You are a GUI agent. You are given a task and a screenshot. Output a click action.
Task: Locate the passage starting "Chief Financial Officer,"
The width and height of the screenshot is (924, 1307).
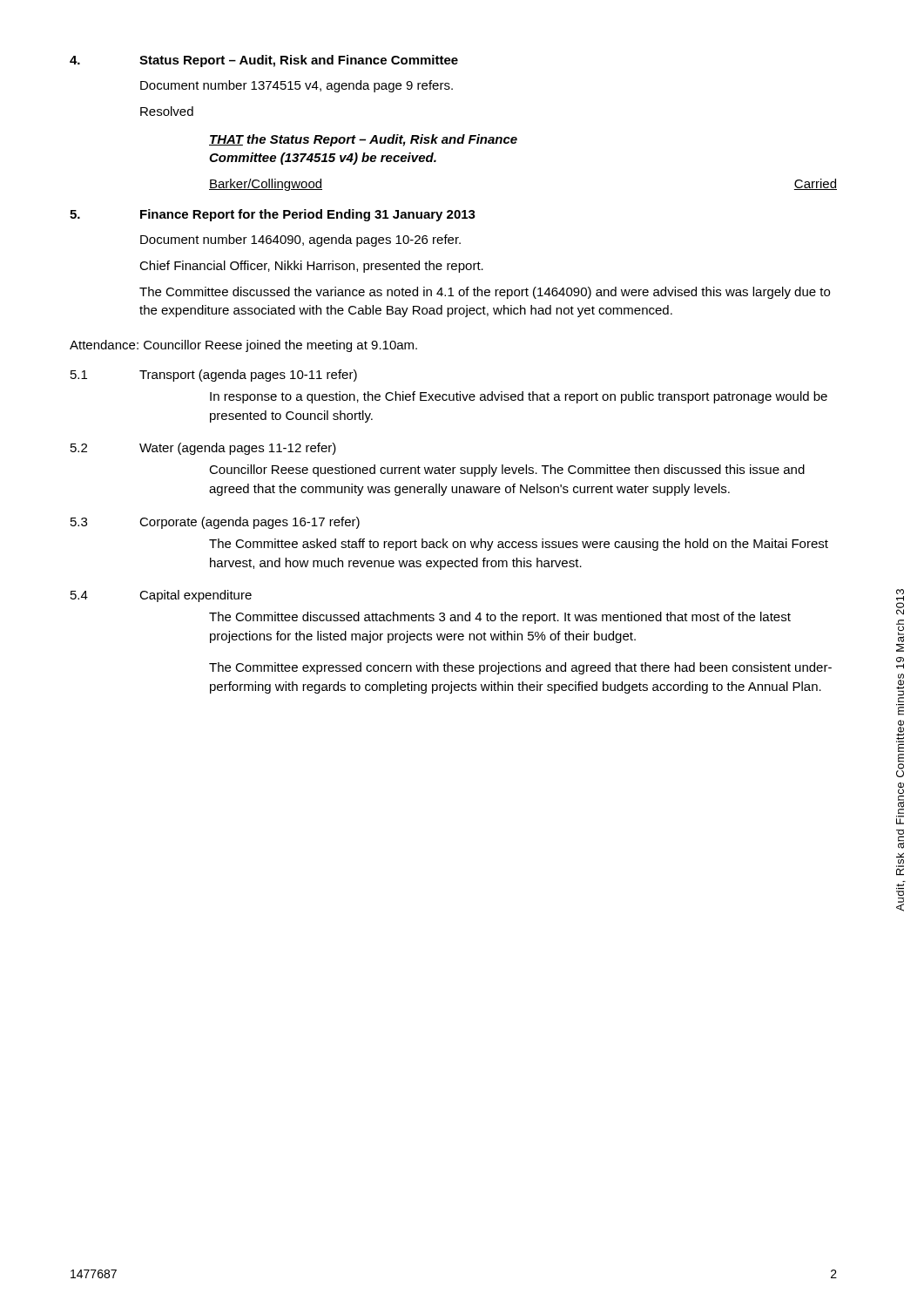tap(488, 265)
